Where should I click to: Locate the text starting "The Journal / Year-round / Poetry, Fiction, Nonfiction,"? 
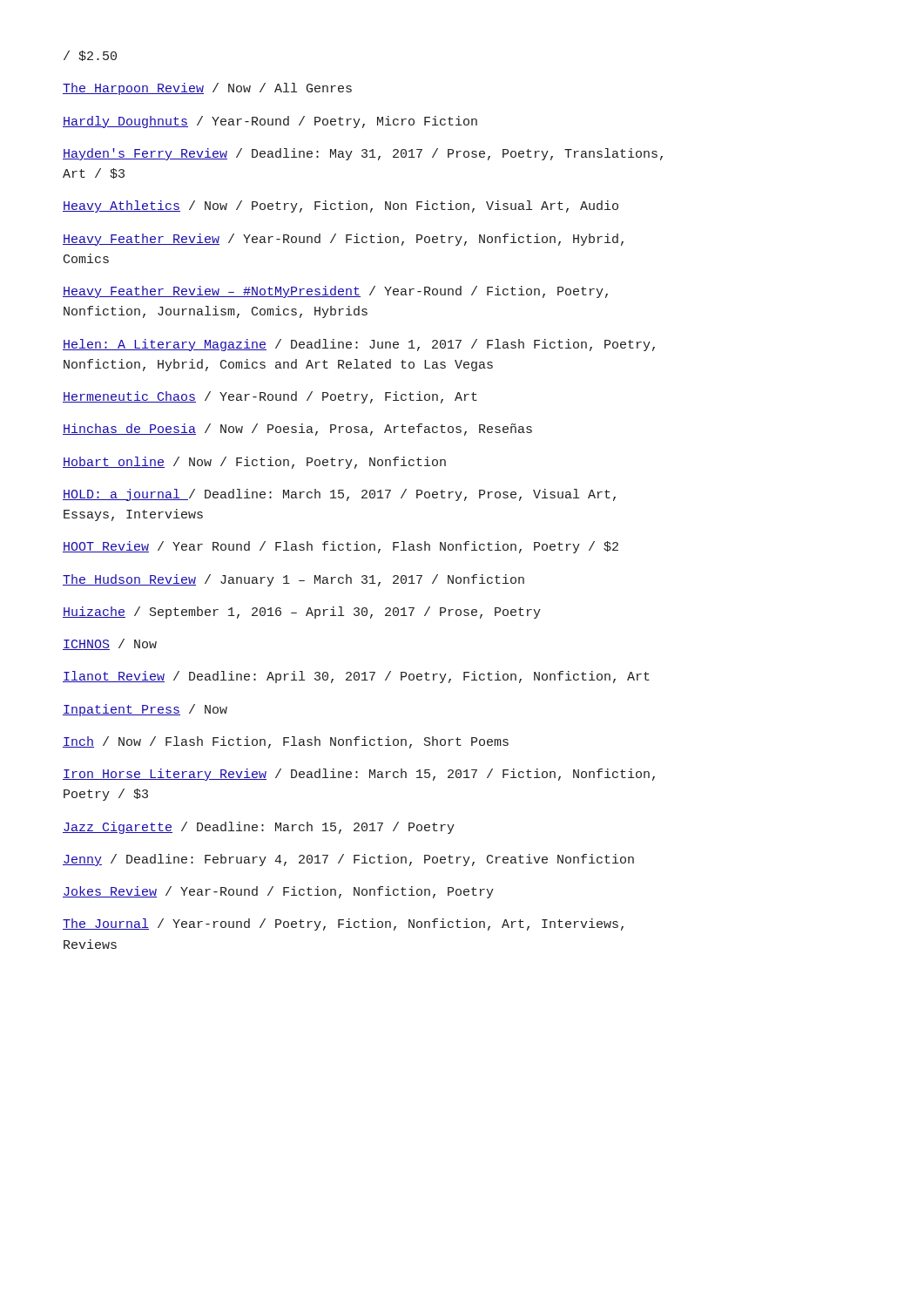tap(345, 935)
